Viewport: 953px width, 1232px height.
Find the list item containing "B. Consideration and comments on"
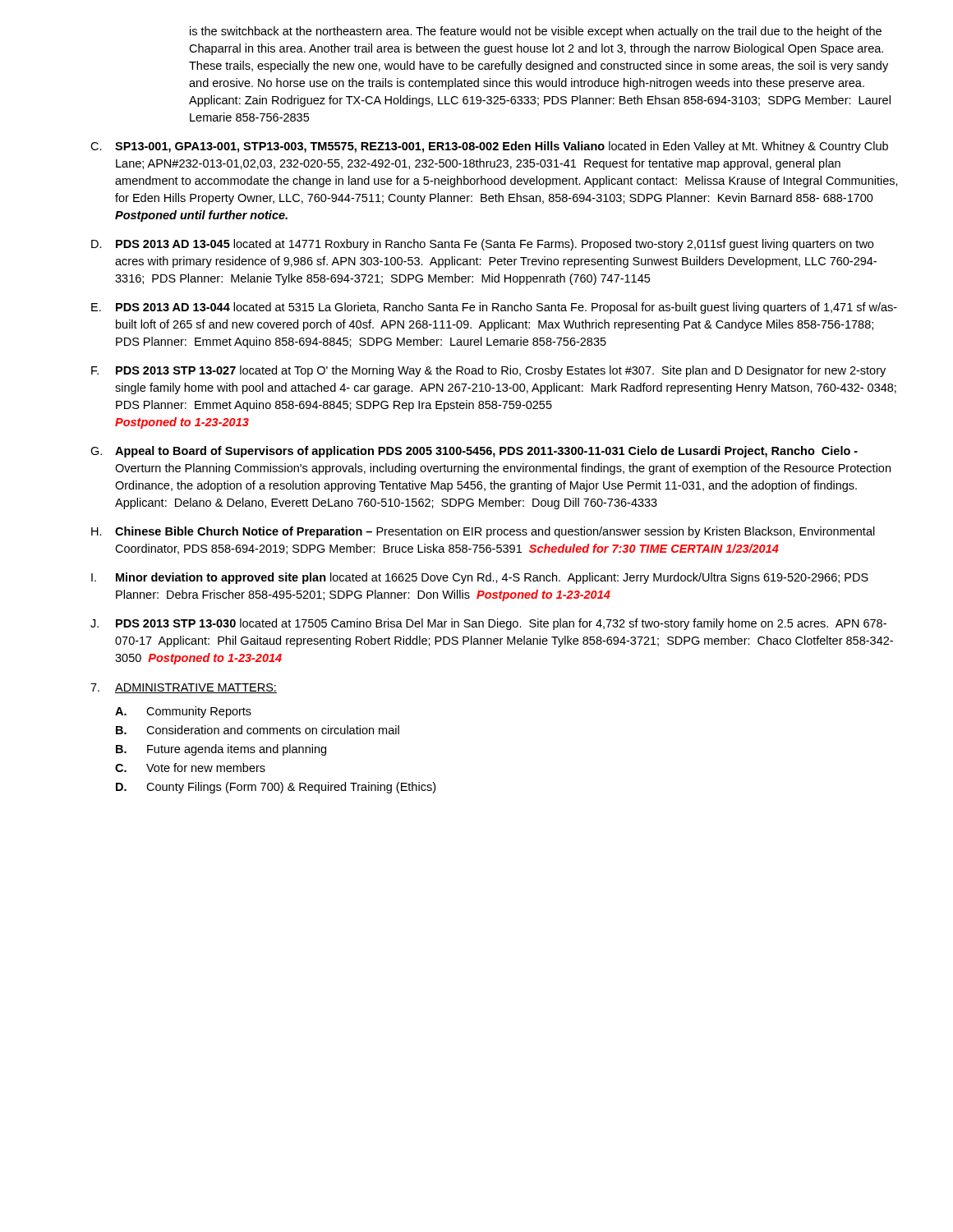(257, 730)
